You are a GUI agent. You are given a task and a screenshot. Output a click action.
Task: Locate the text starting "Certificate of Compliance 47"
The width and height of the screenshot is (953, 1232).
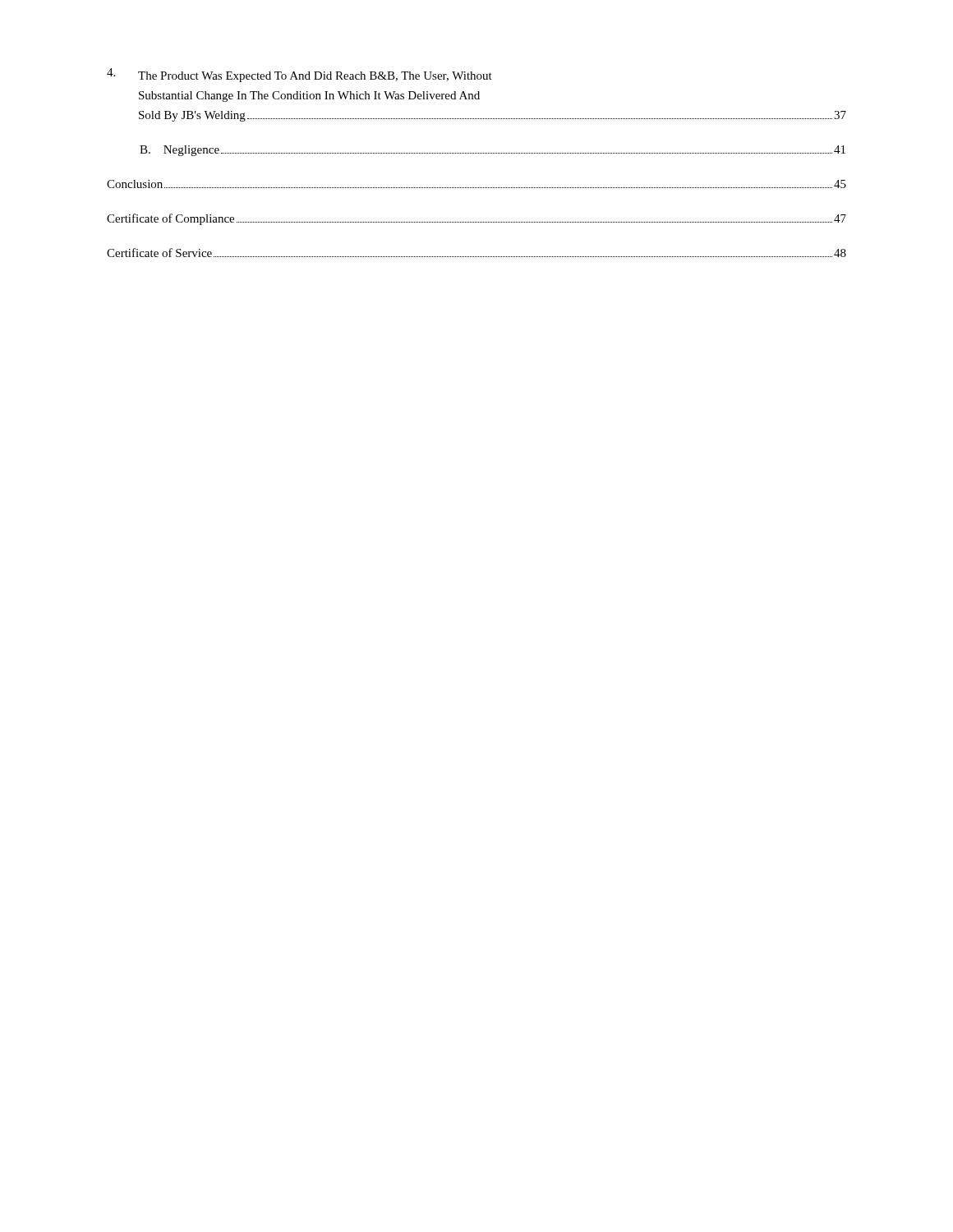pos(476,218)
